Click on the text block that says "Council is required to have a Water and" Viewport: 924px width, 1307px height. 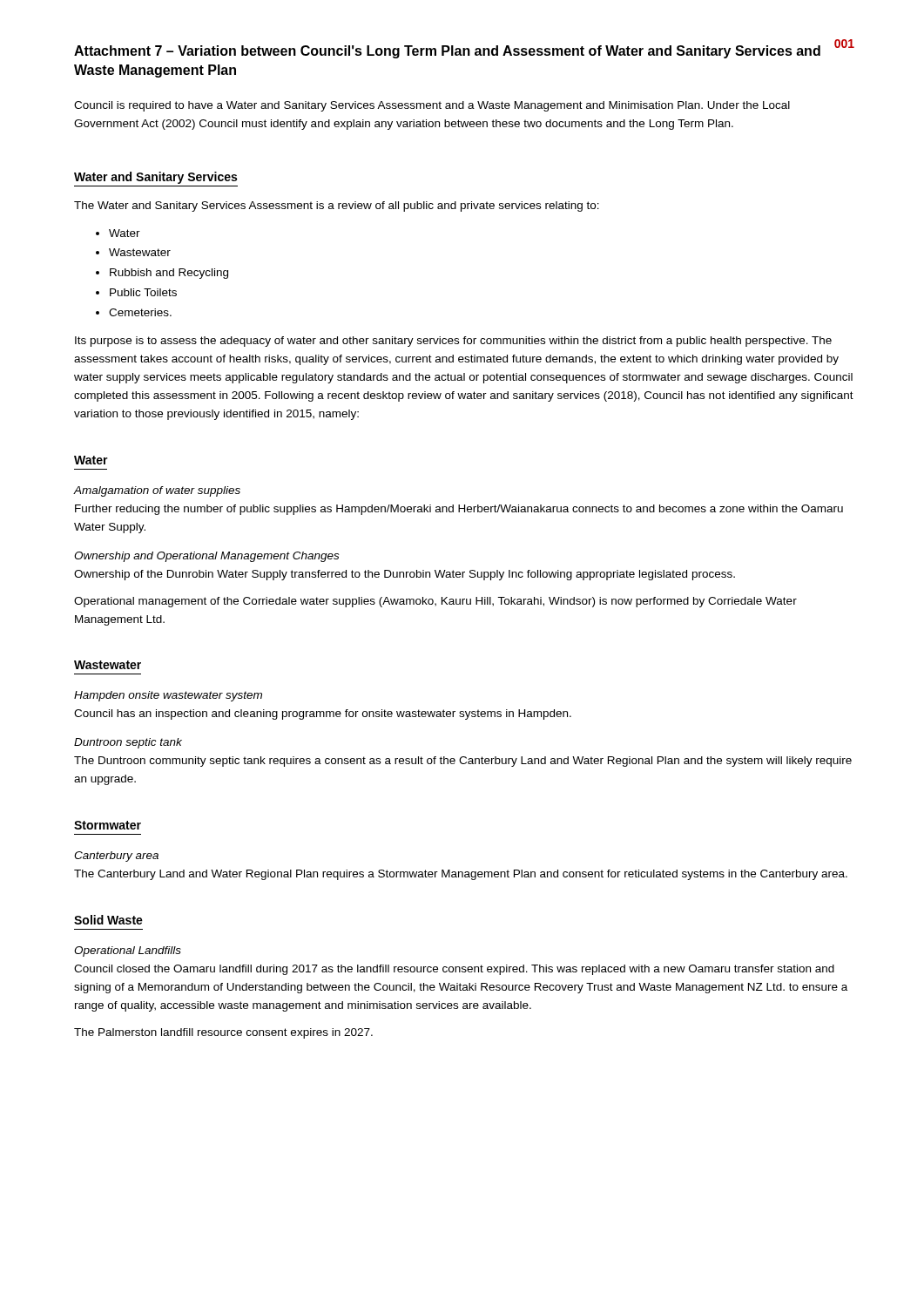(x=432, y=114)
